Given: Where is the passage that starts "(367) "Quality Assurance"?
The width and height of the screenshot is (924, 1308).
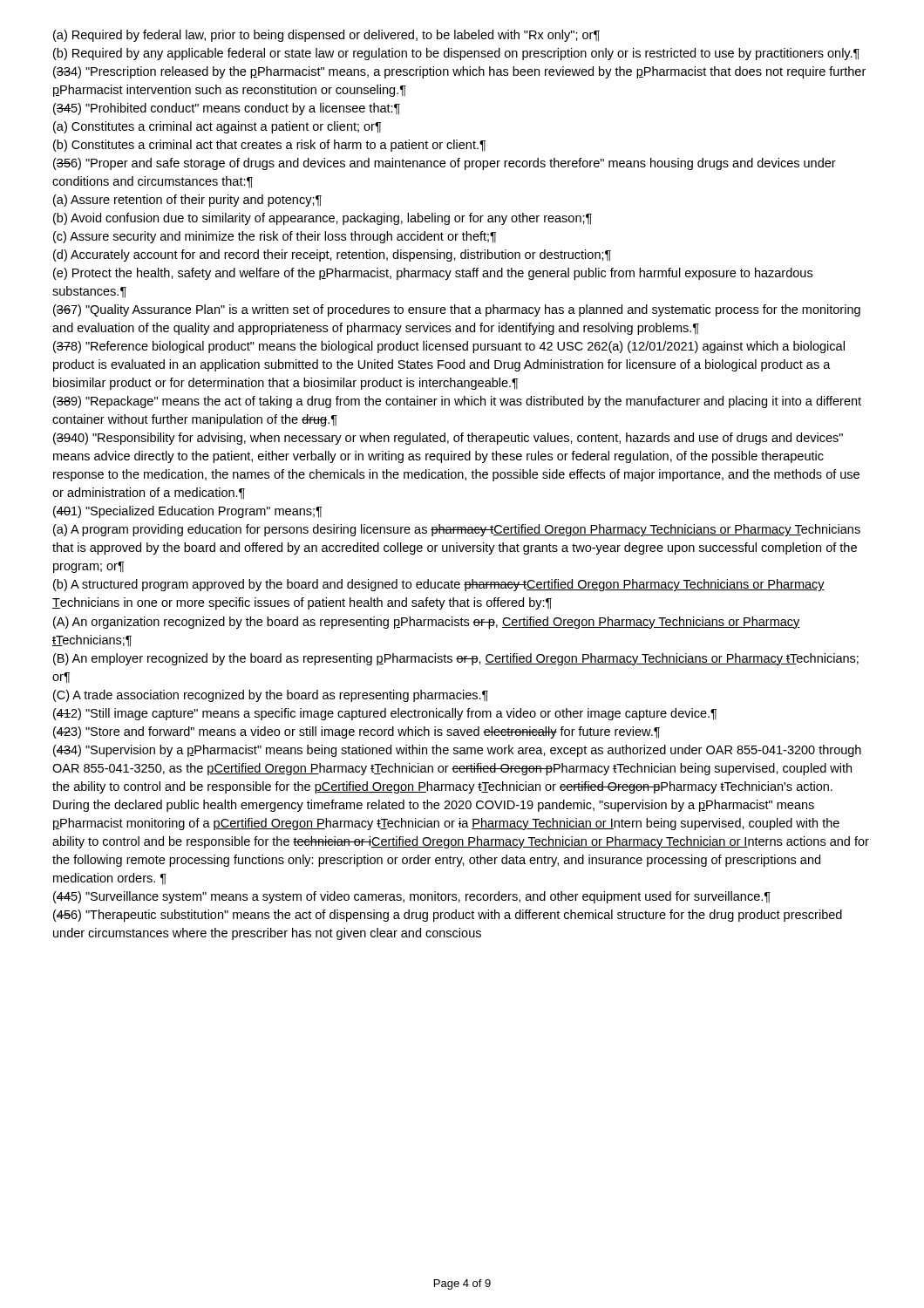Looking at the screenshot, I should tap(457, 319).
